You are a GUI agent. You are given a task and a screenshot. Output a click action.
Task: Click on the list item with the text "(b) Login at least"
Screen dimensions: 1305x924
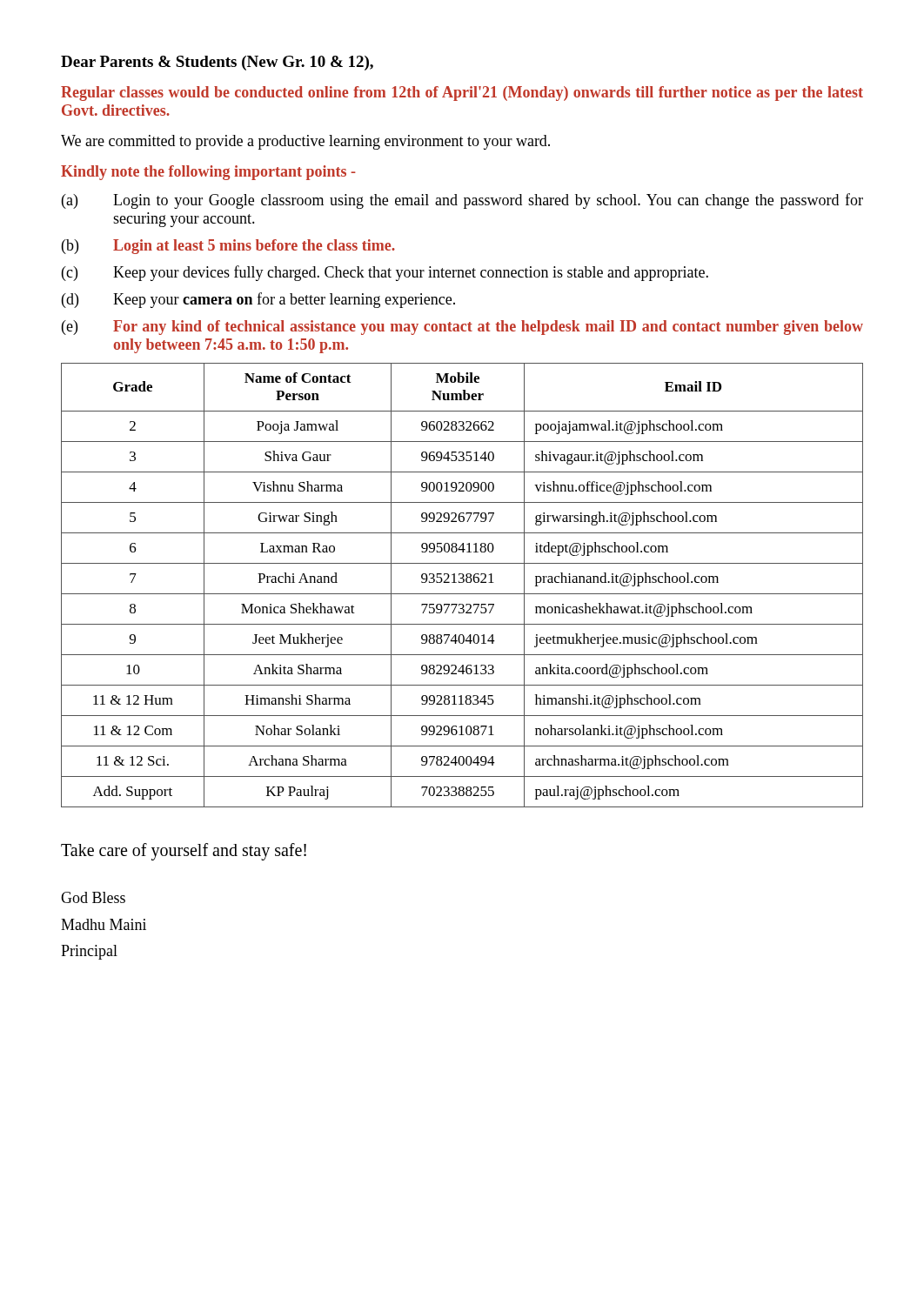click(x=228, y=247)
